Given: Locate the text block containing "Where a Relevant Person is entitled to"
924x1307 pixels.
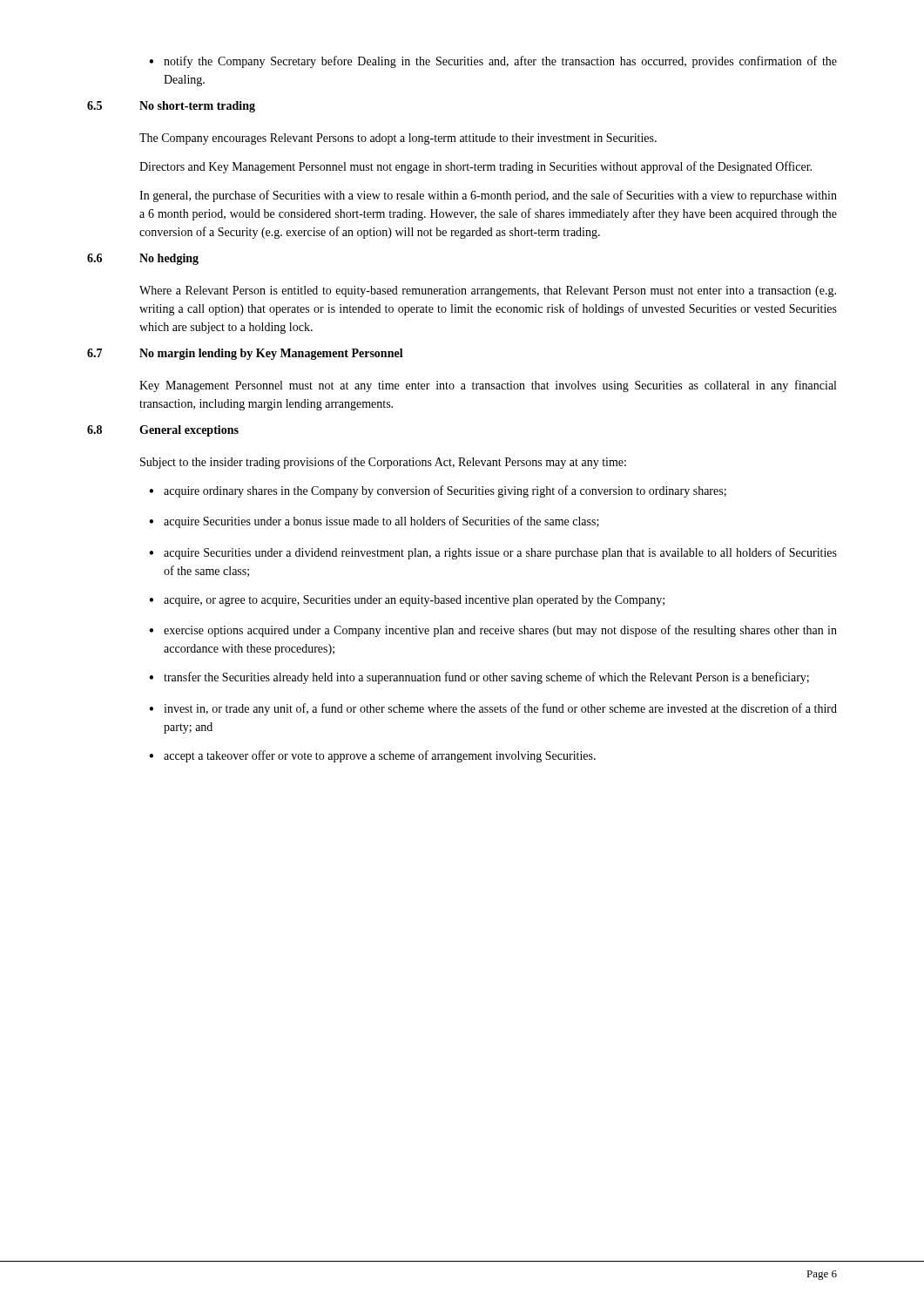Looking at the screenshot, I should [x=488, y=309].
